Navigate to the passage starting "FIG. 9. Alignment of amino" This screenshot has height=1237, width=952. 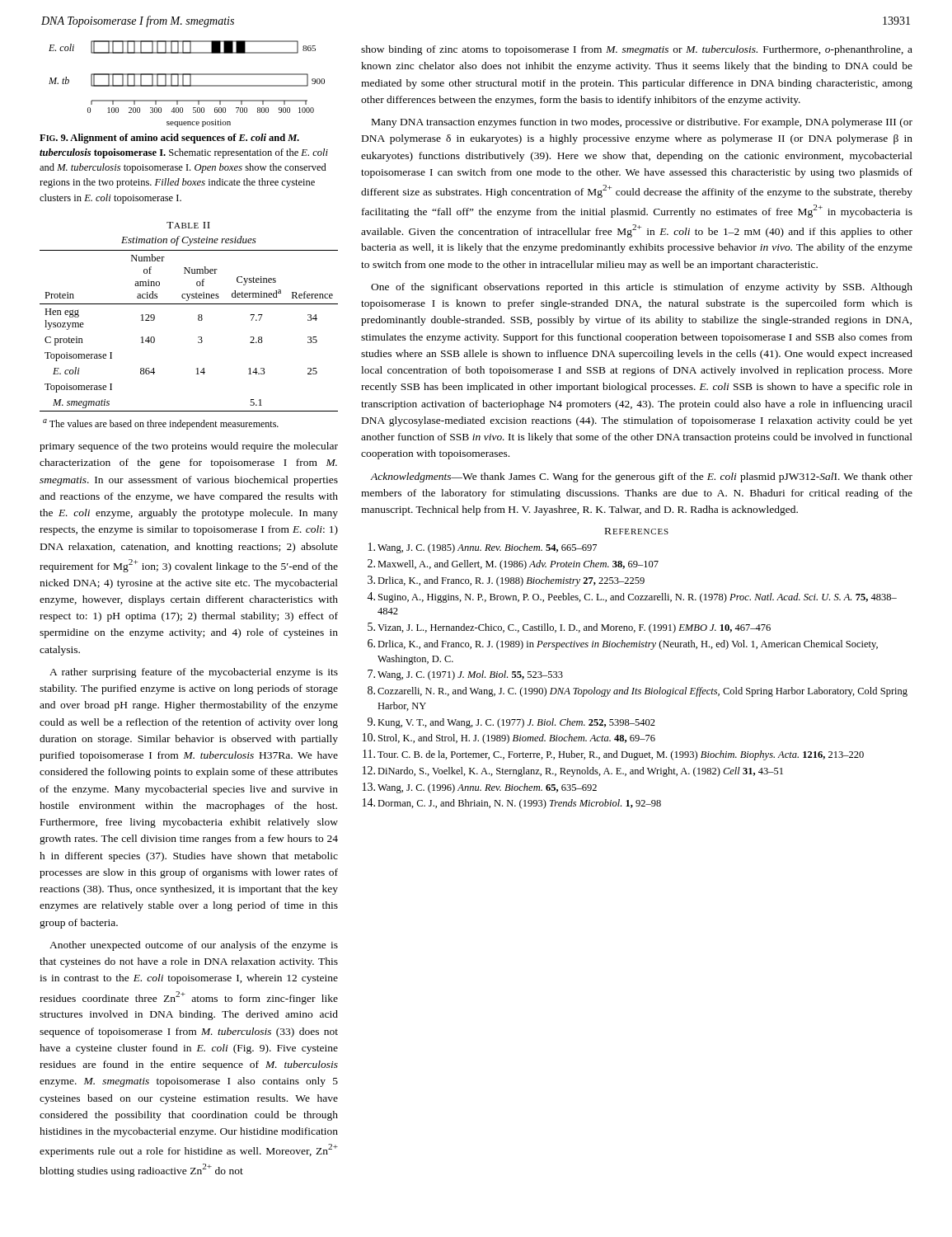point(184,168)
